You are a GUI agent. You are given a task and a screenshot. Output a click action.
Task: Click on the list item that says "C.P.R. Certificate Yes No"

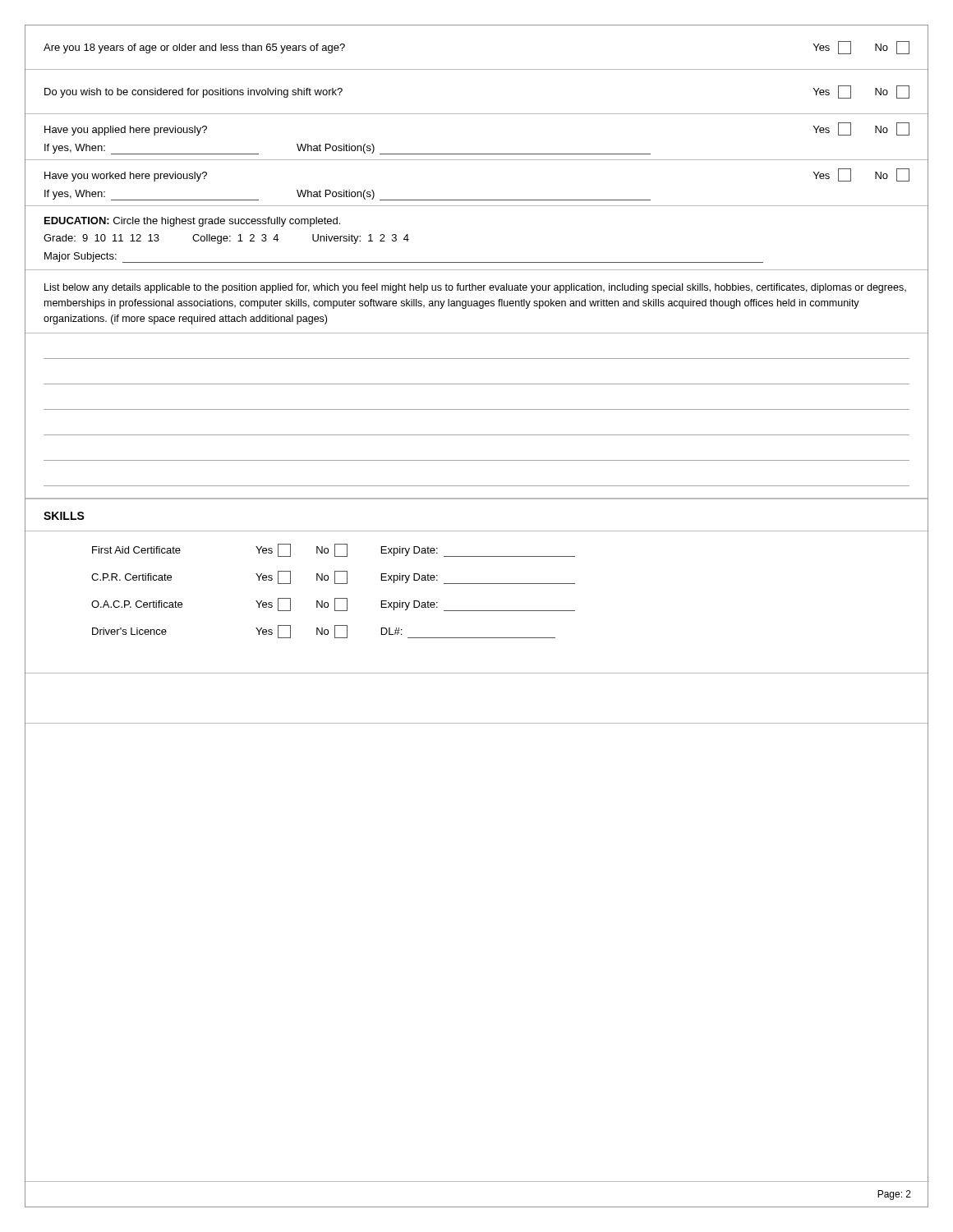click(333, 577)
